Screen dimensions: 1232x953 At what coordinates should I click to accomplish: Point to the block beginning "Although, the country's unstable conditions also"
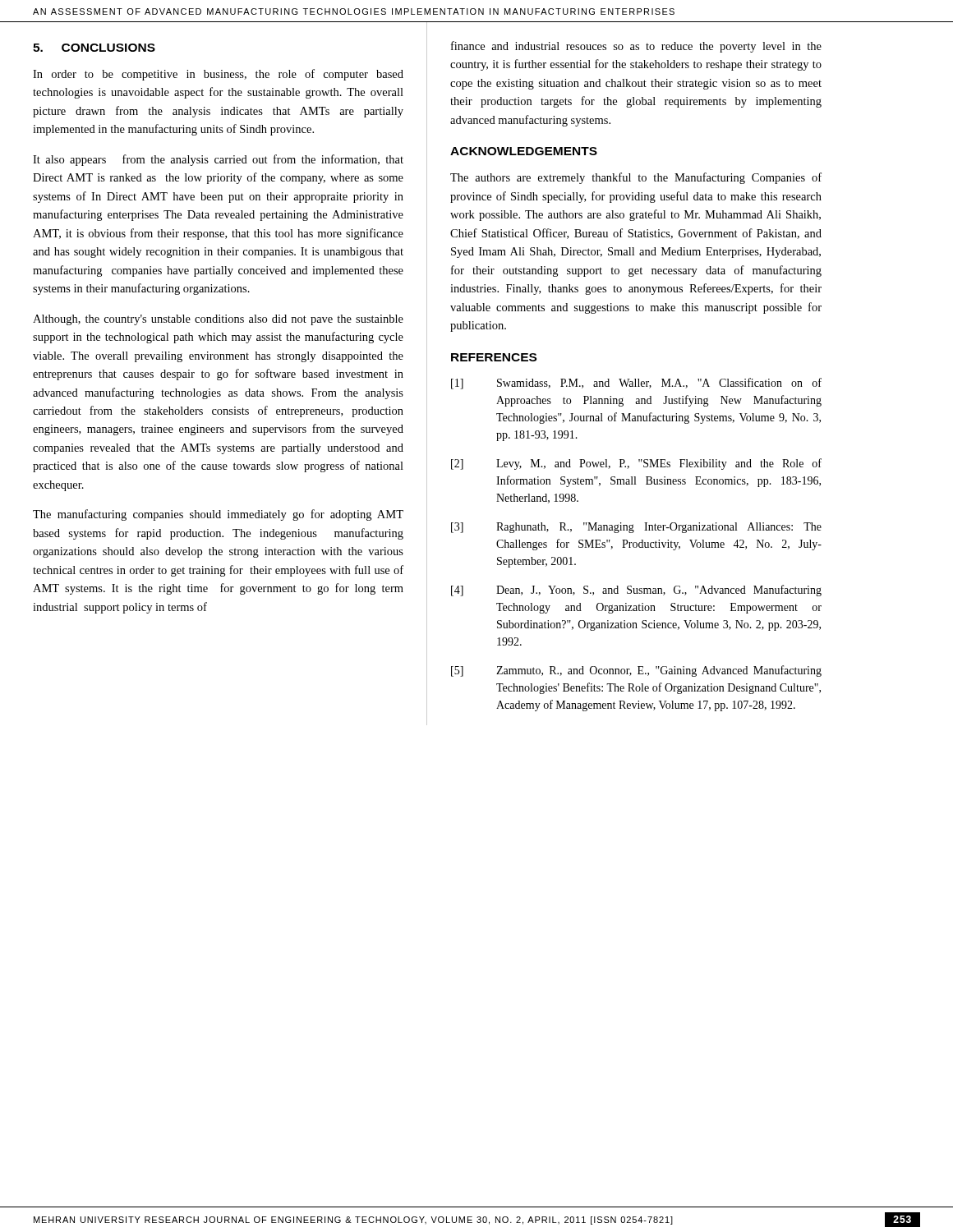218,401
